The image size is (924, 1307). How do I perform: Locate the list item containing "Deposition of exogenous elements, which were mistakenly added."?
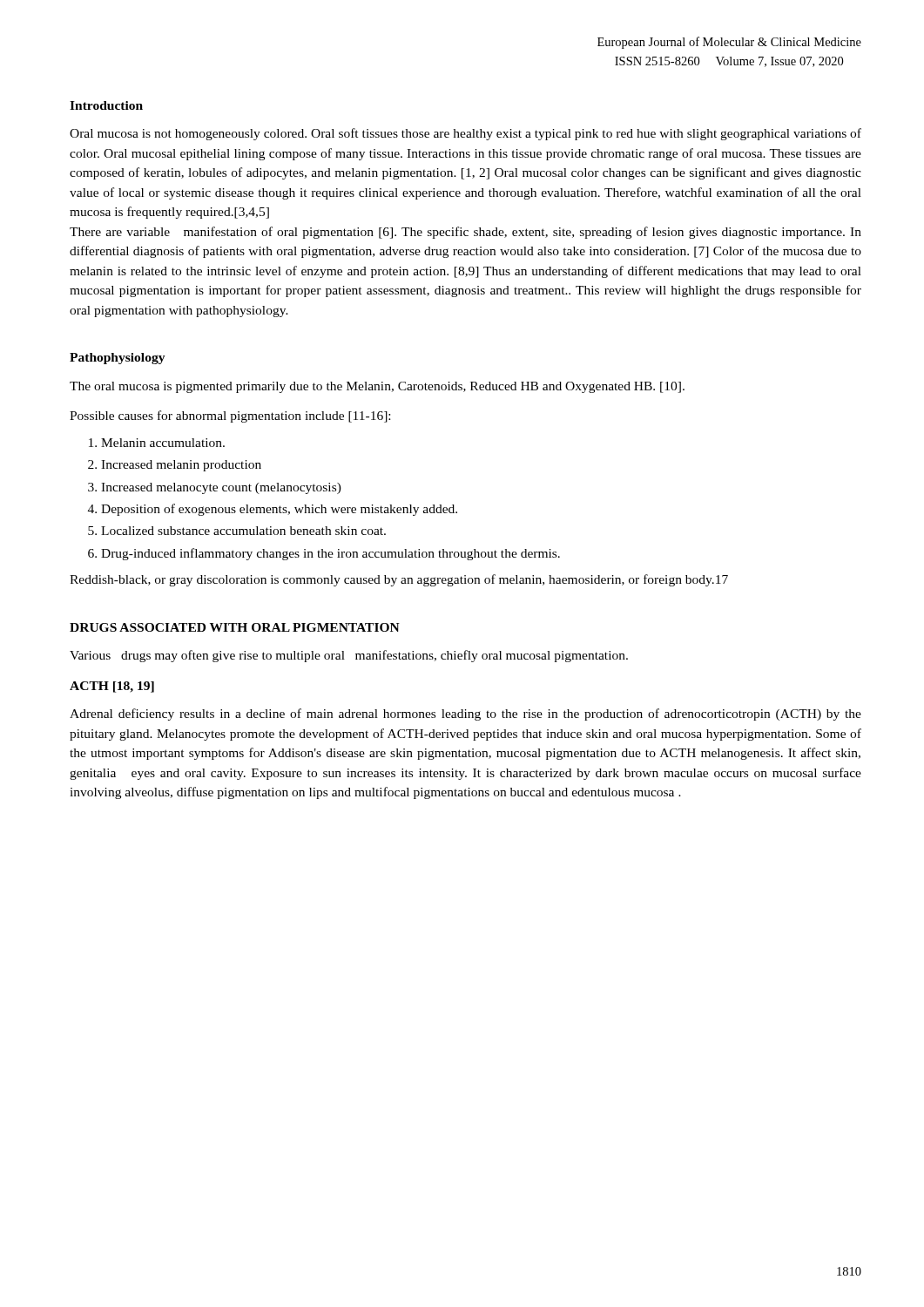point(279,510)
